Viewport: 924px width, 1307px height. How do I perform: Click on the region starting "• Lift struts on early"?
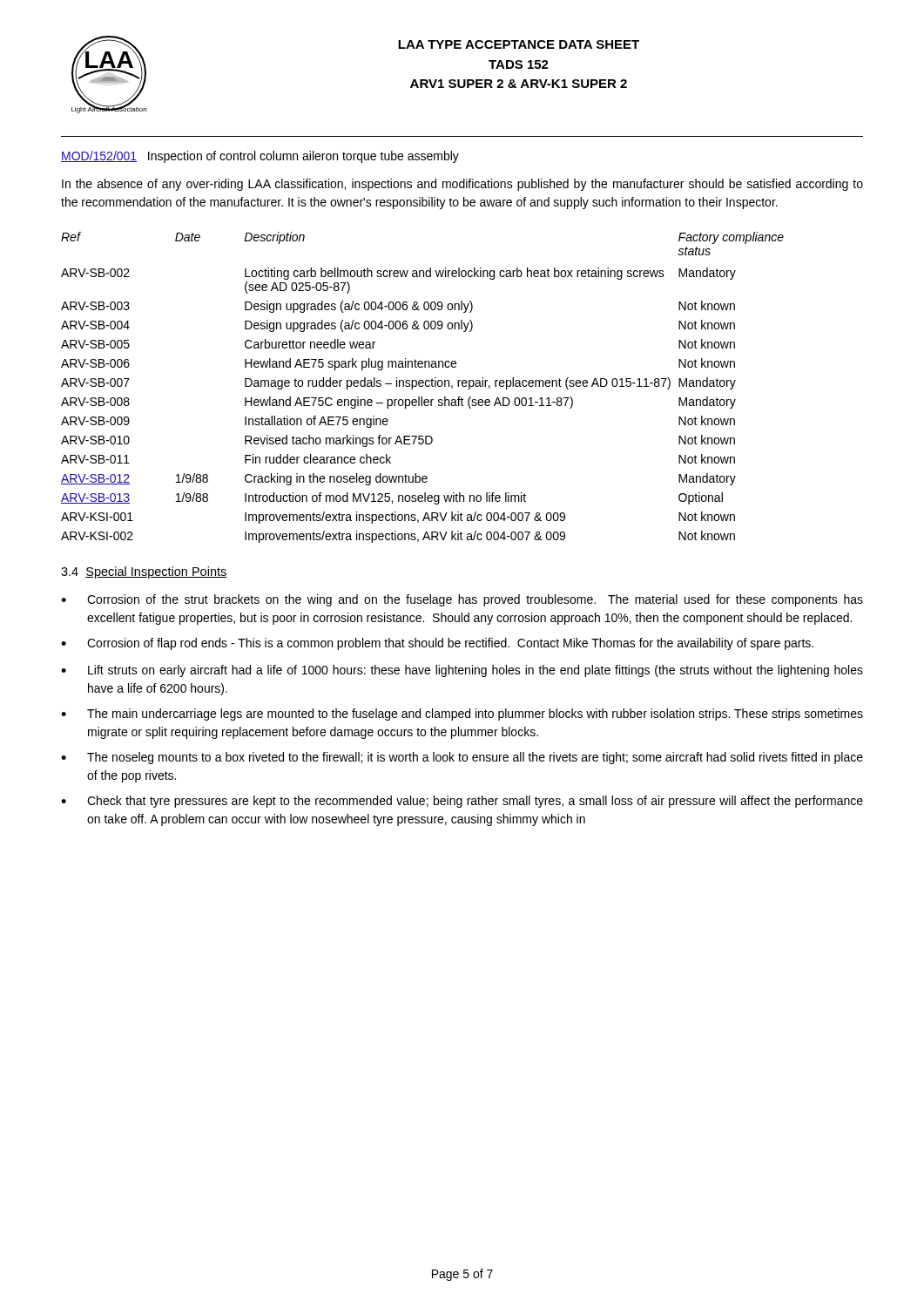462,680
